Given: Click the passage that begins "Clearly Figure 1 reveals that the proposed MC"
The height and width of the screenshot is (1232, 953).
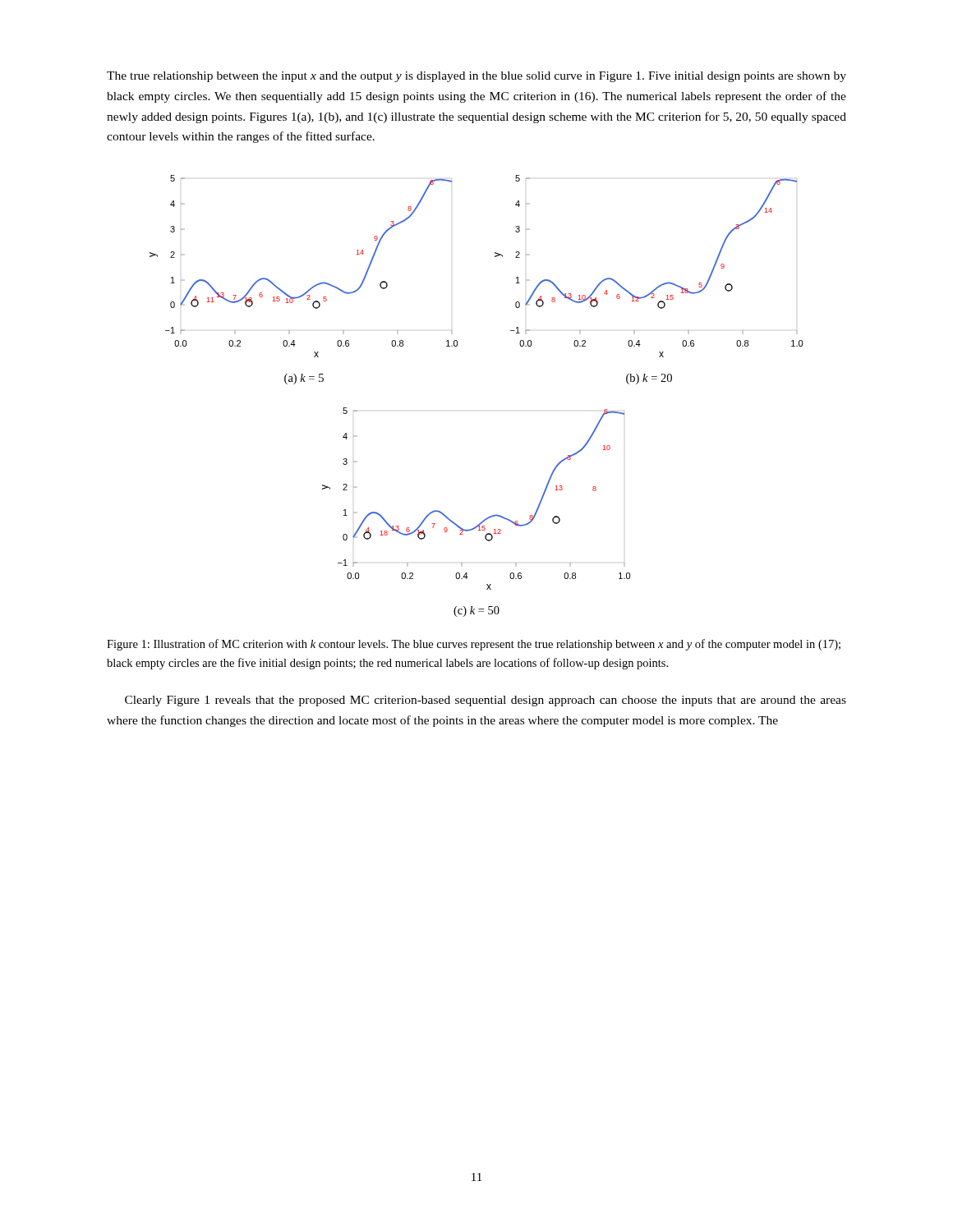Looking at the screenshot, I should tap(476, 710).
